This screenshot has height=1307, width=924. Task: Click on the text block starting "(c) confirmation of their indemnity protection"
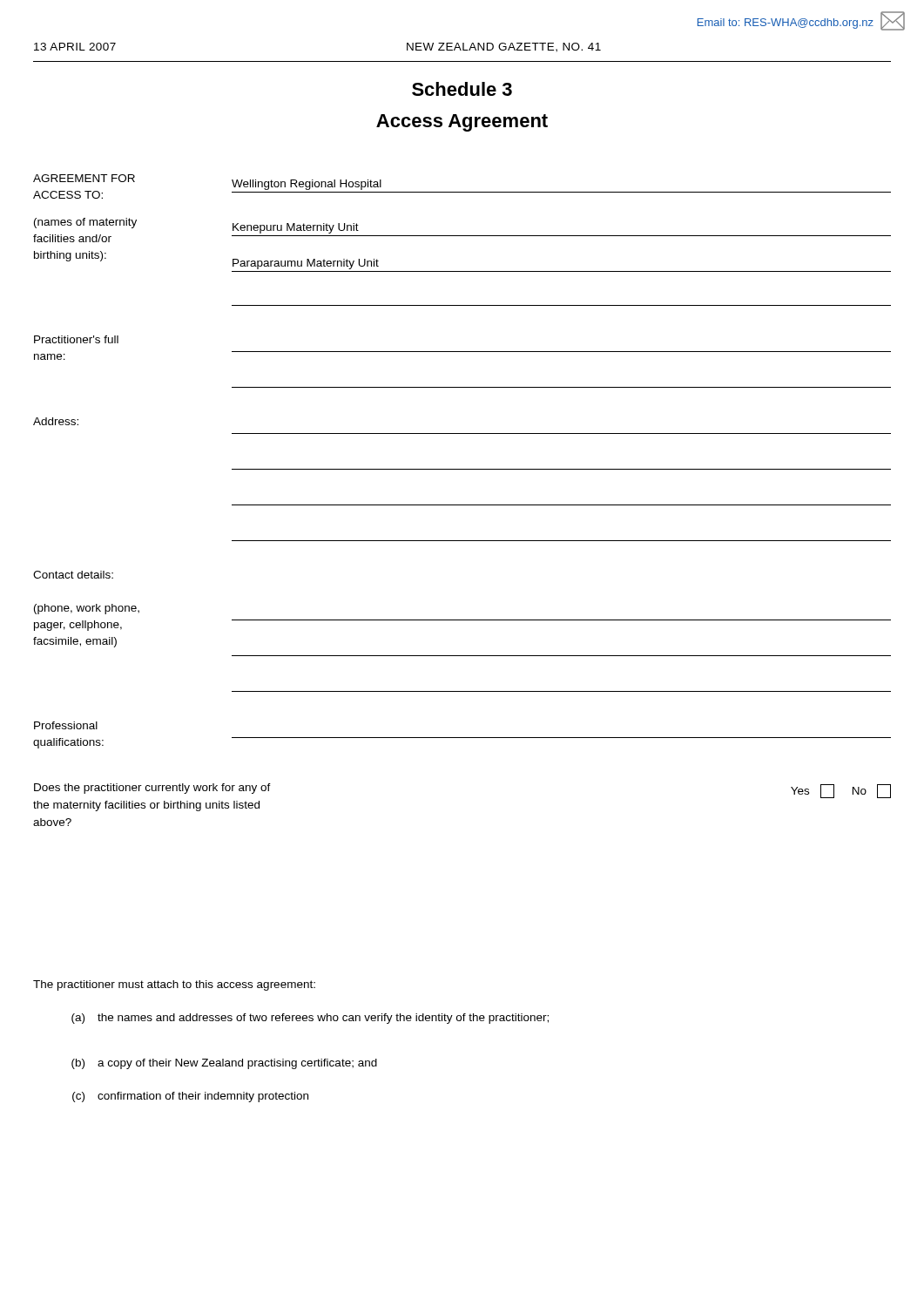[x=190, y=1097]
